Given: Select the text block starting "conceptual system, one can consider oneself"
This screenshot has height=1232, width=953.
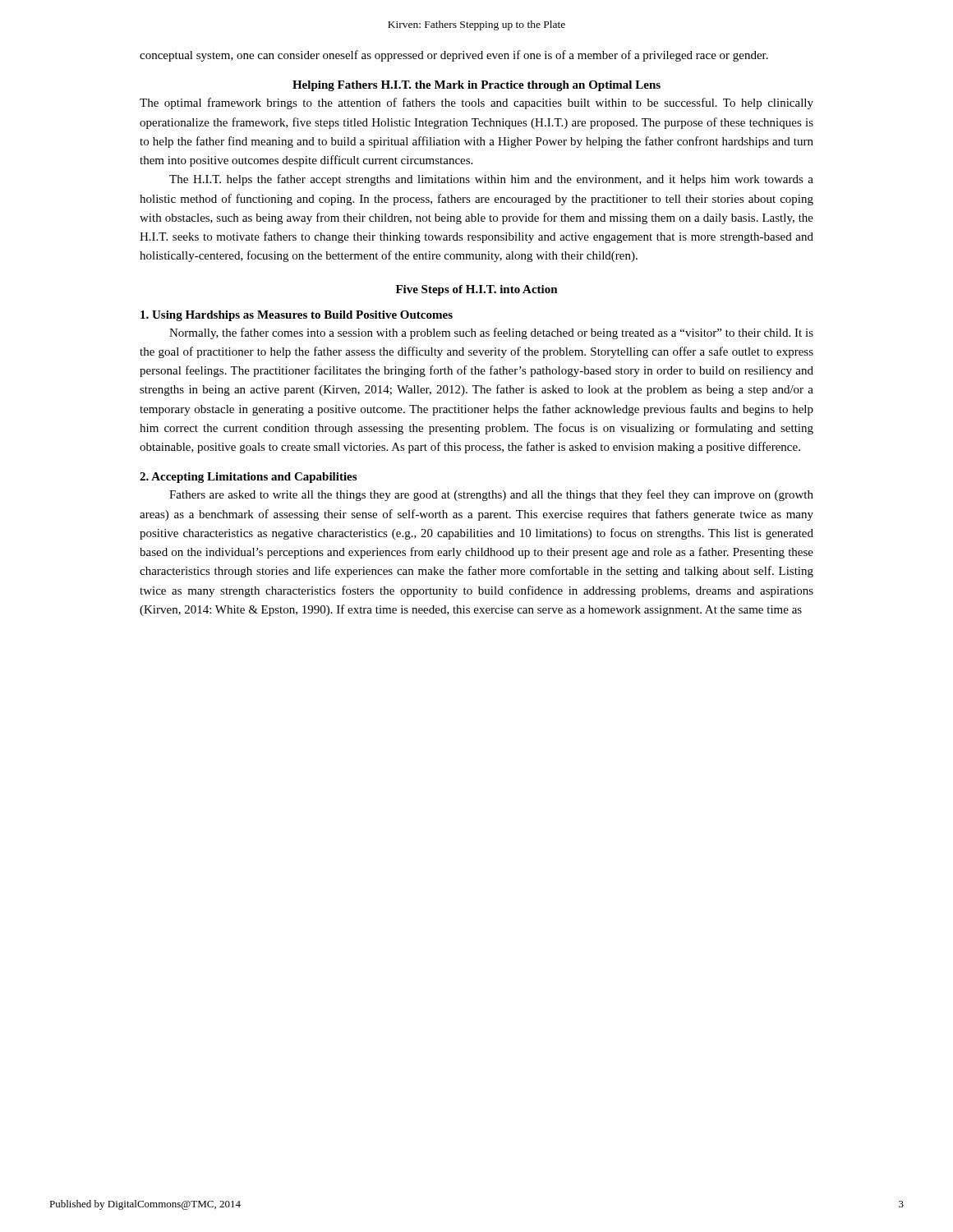Looking at the screenshot, I should pos(454,55).
